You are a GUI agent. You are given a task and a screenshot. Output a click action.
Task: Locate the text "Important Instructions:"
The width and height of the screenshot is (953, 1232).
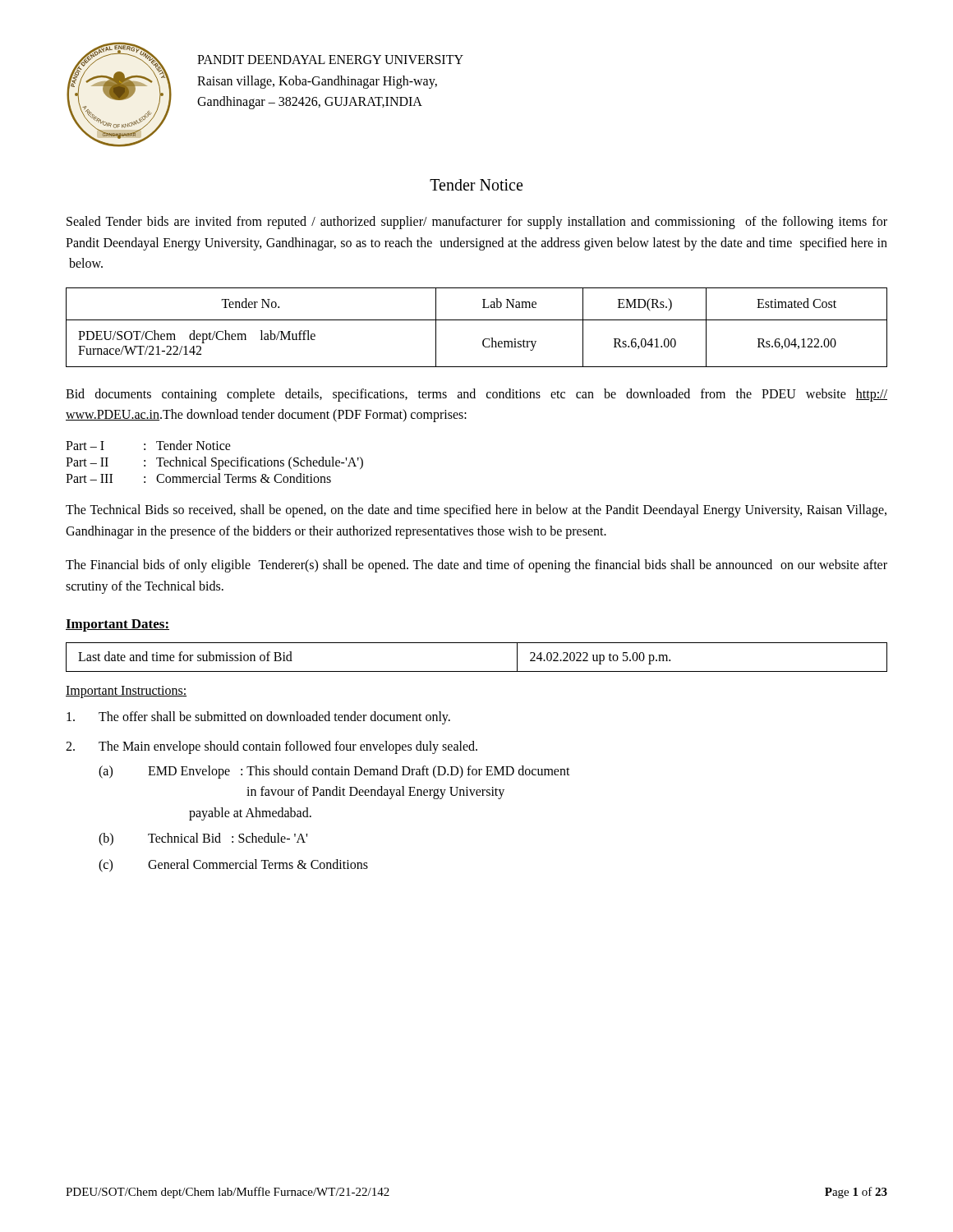coord(126,691)
